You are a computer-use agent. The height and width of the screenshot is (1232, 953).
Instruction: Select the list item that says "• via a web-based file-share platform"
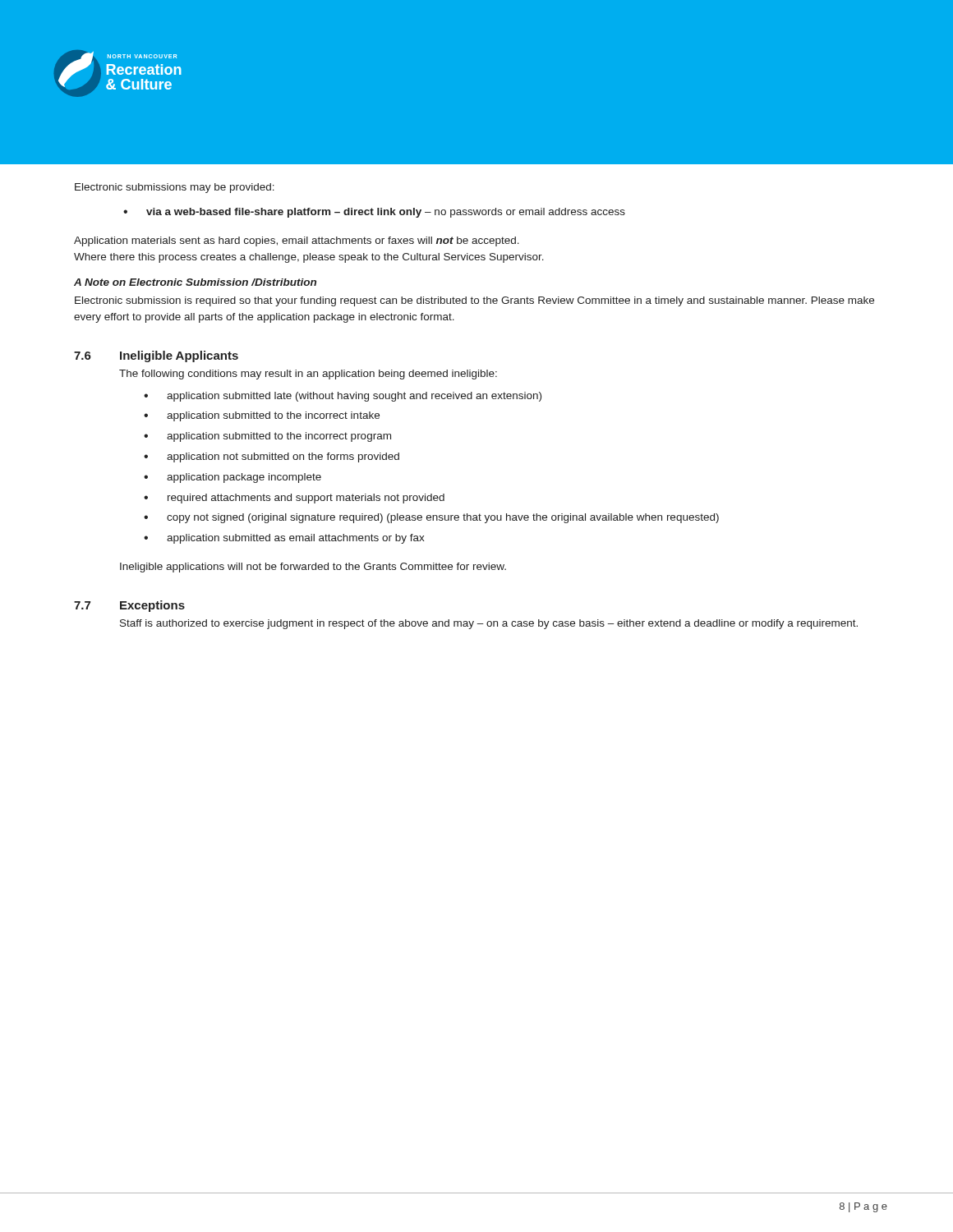point(481,212)
